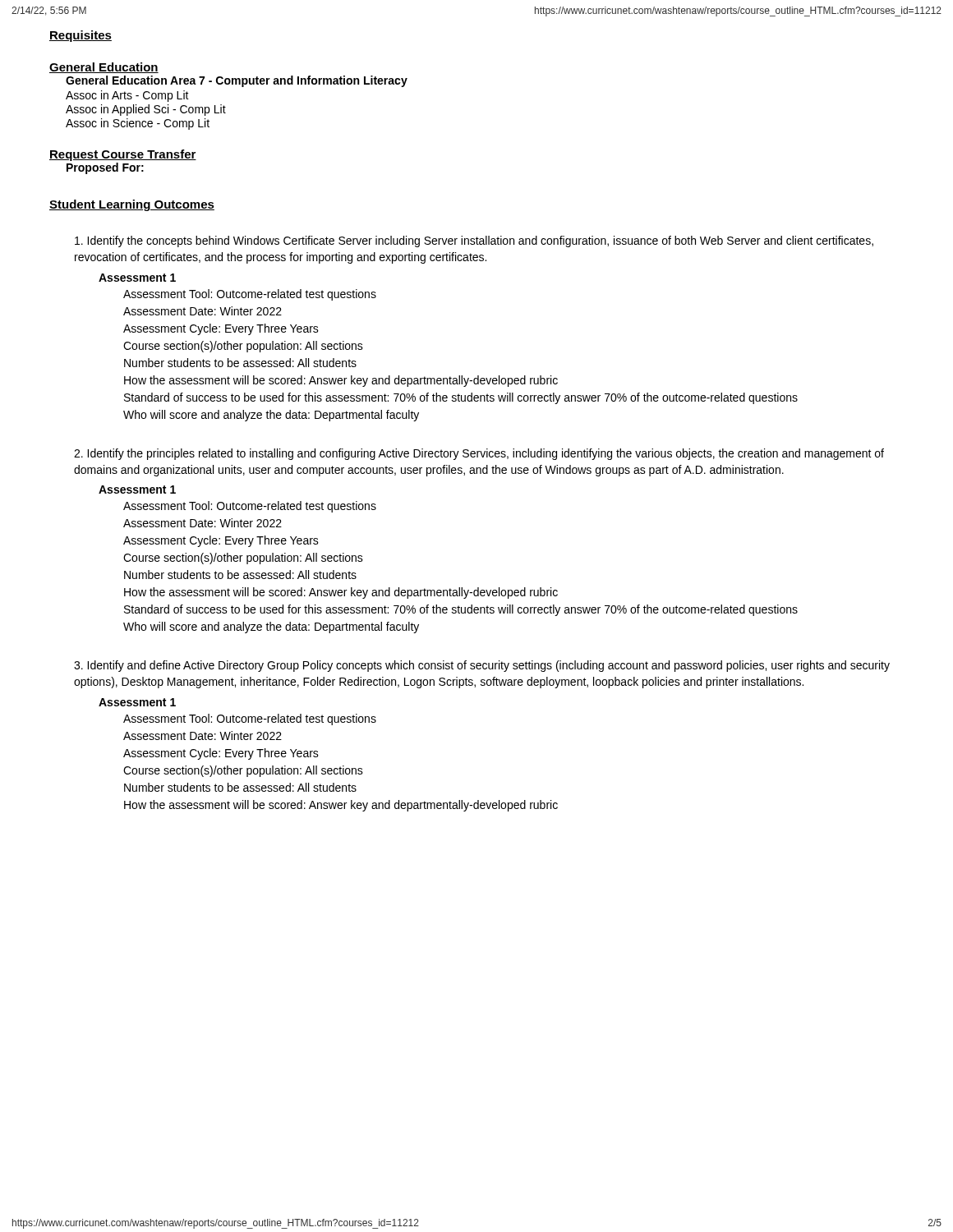Locate the block of text that opens with "General Education Area 7 -"
The width and height of the screenshot is (953, 1232).
(x=237, y=81)
